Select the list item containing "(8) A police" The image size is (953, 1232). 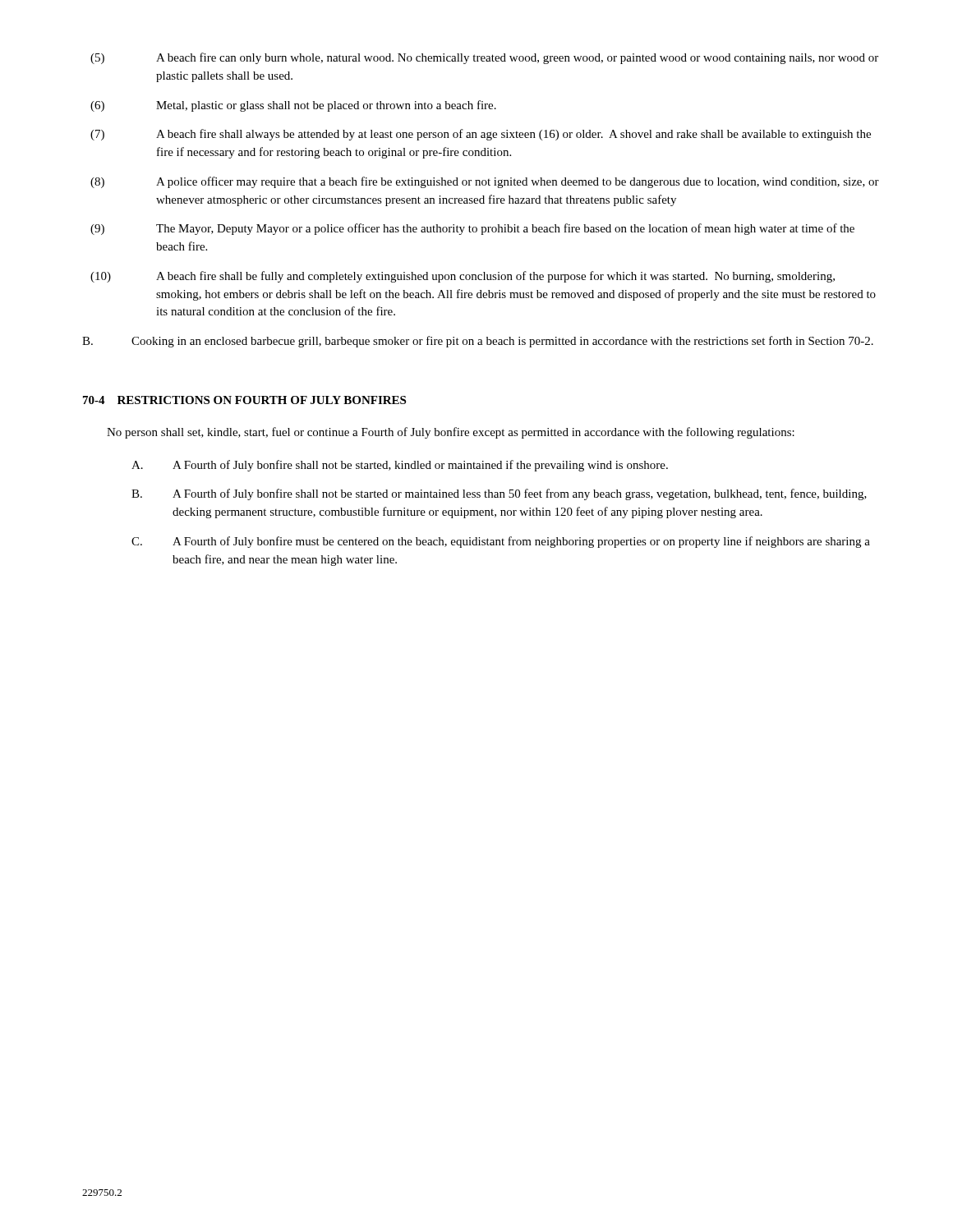tap(481, 191)
